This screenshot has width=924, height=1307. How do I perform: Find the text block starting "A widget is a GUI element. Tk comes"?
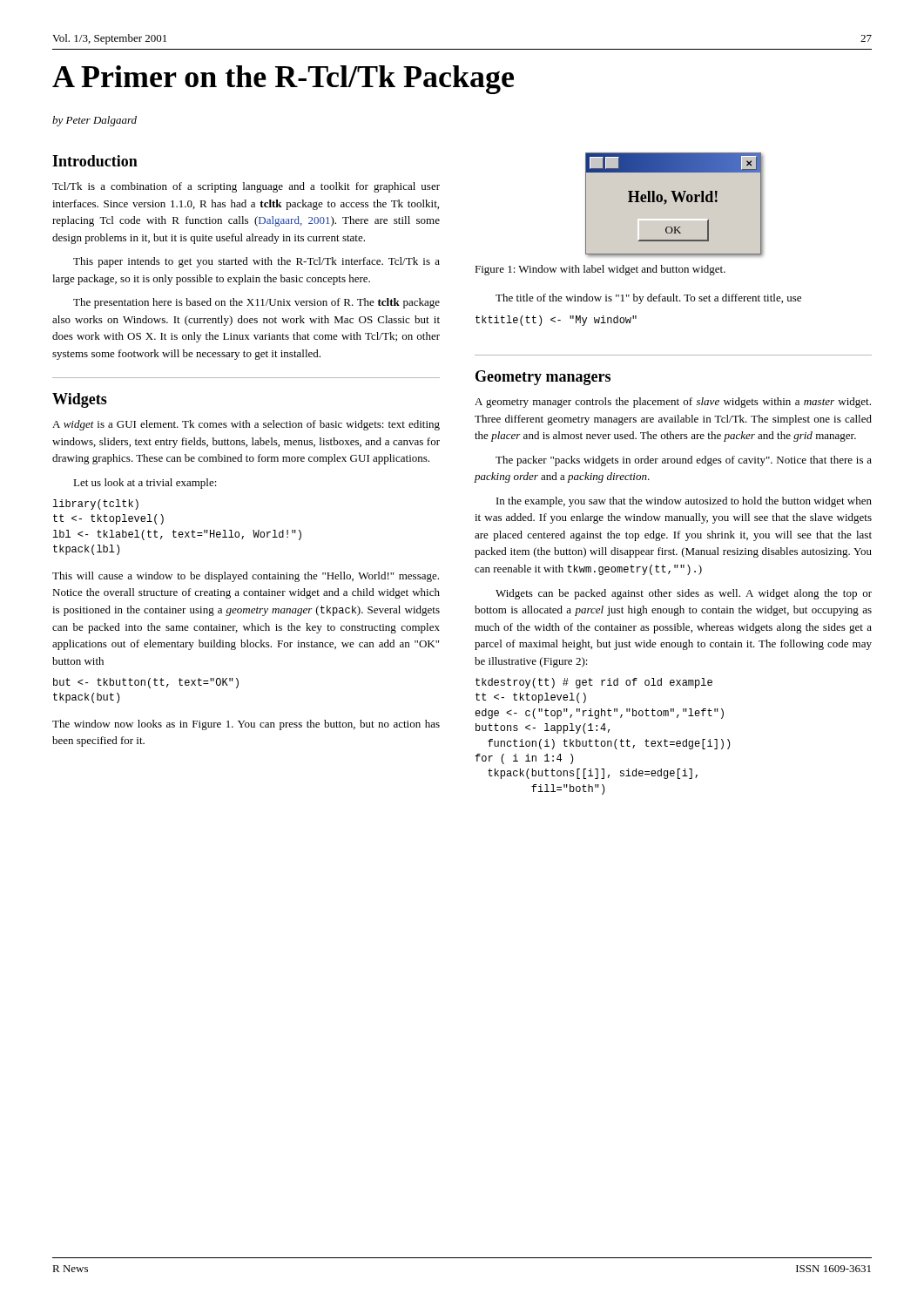pyautogui.click(x=246, y=453)
